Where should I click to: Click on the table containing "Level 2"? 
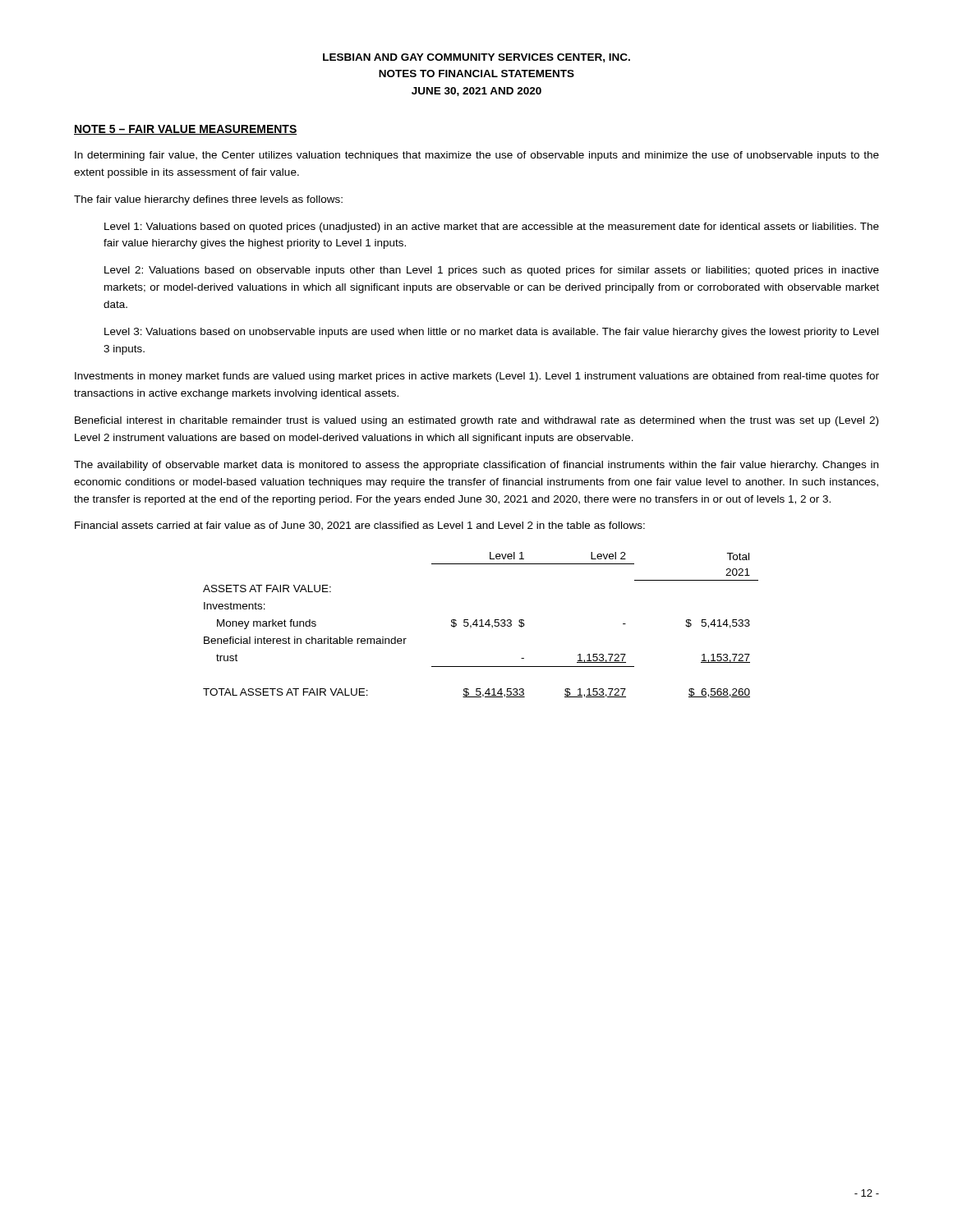point(476,624)
